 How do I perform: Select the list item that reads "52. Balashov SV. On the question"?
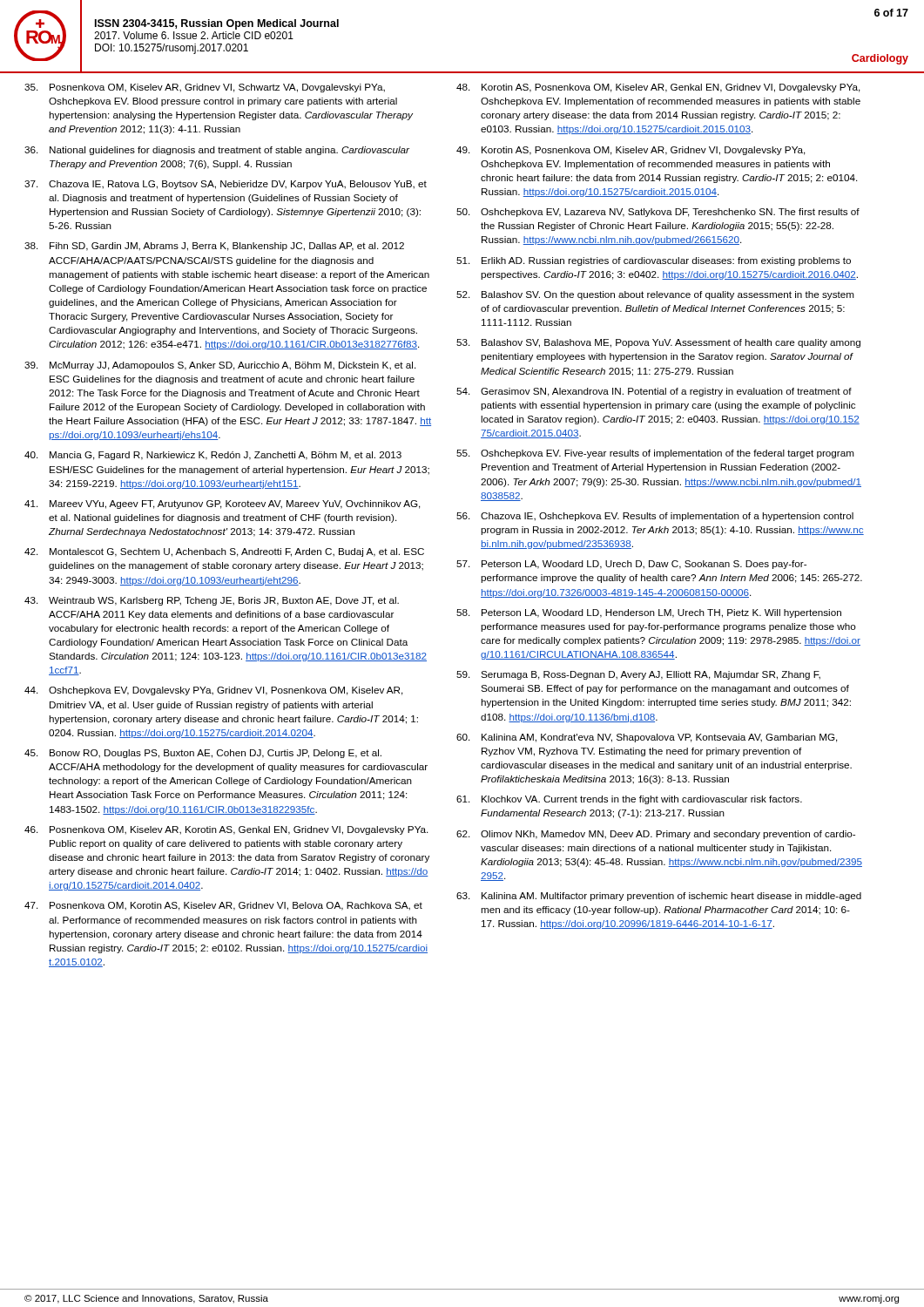[x=660, y=309]
